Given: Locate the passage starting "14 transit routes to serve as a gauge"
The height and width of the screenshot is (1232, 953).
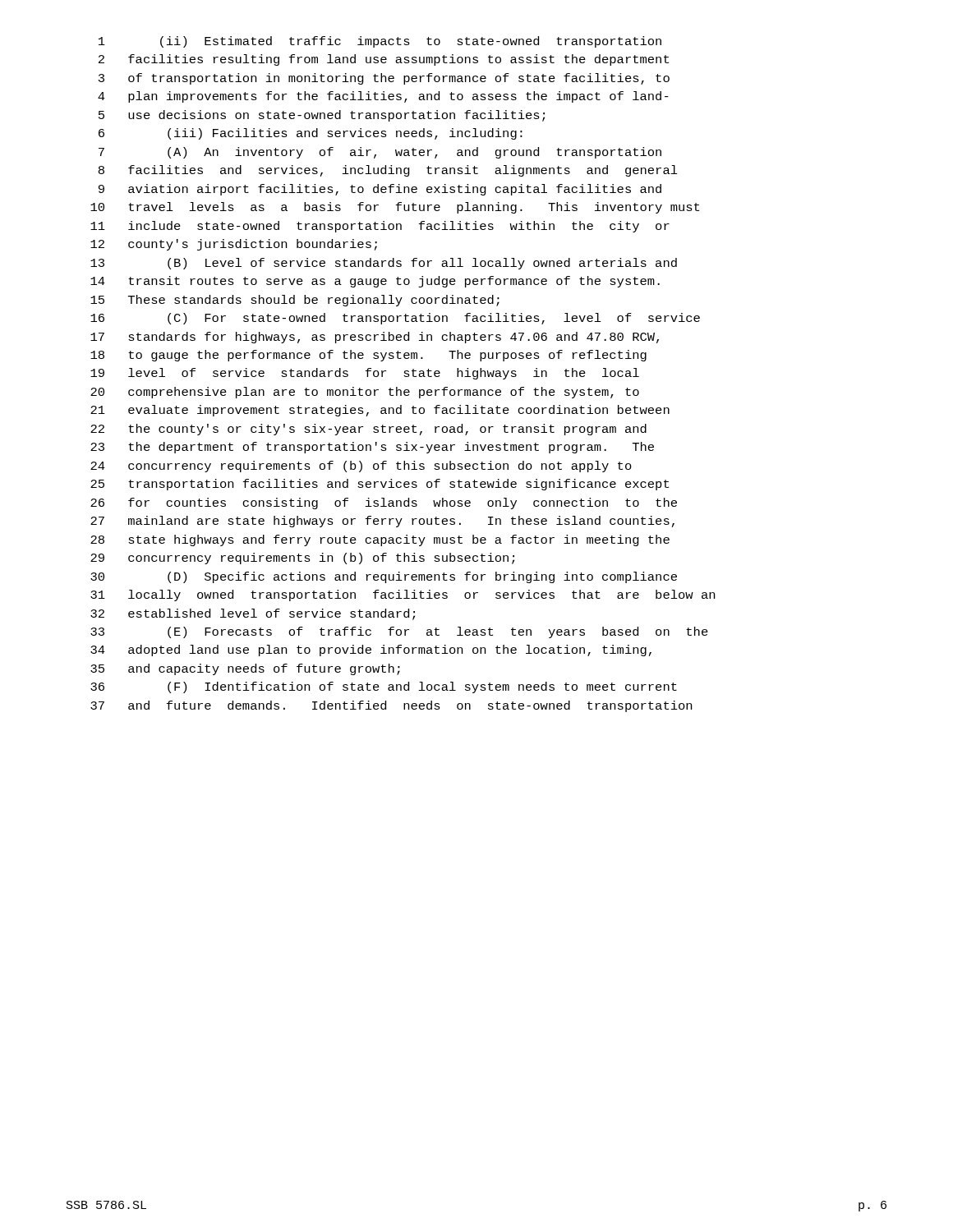Looking at the screenshot, I should (x=476, y=282).
